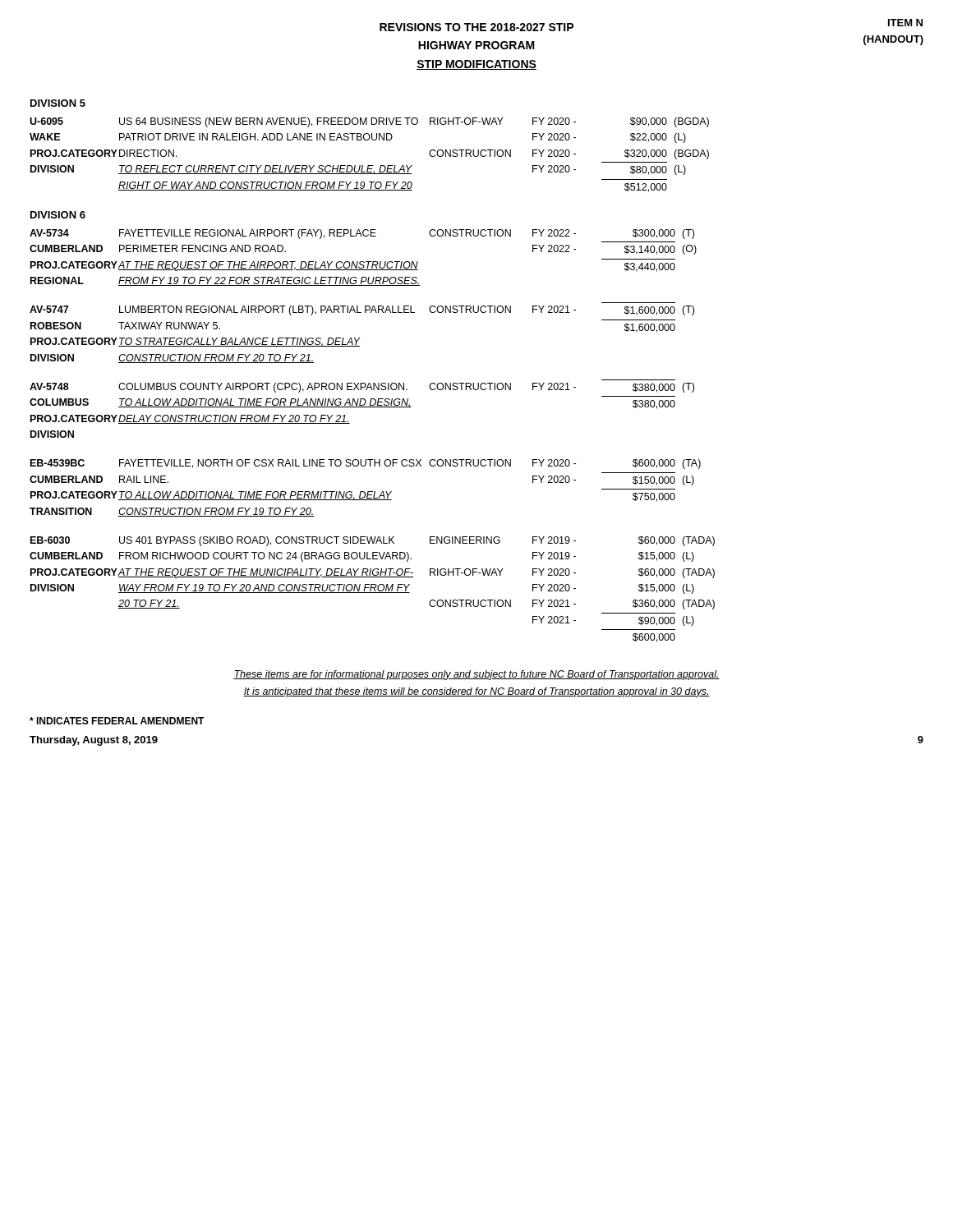Where does it say "DIVISION 5"?

pyautogui.click(x=57, y=103)
